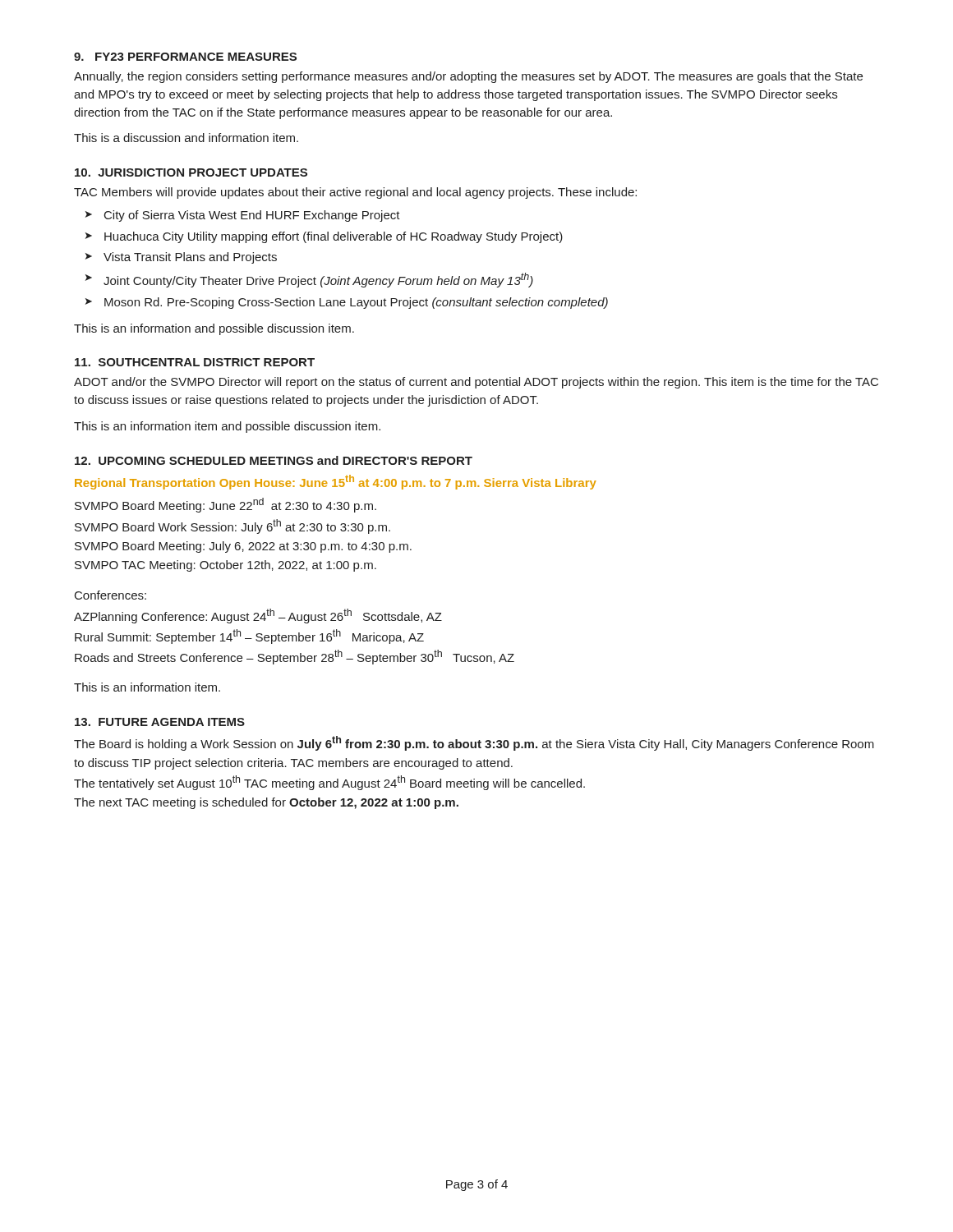Find "11. SOUTHCENTRAL DISTRICT REPORT" on this page
This screenshot has width=953, height=1232.
[194, 362]
